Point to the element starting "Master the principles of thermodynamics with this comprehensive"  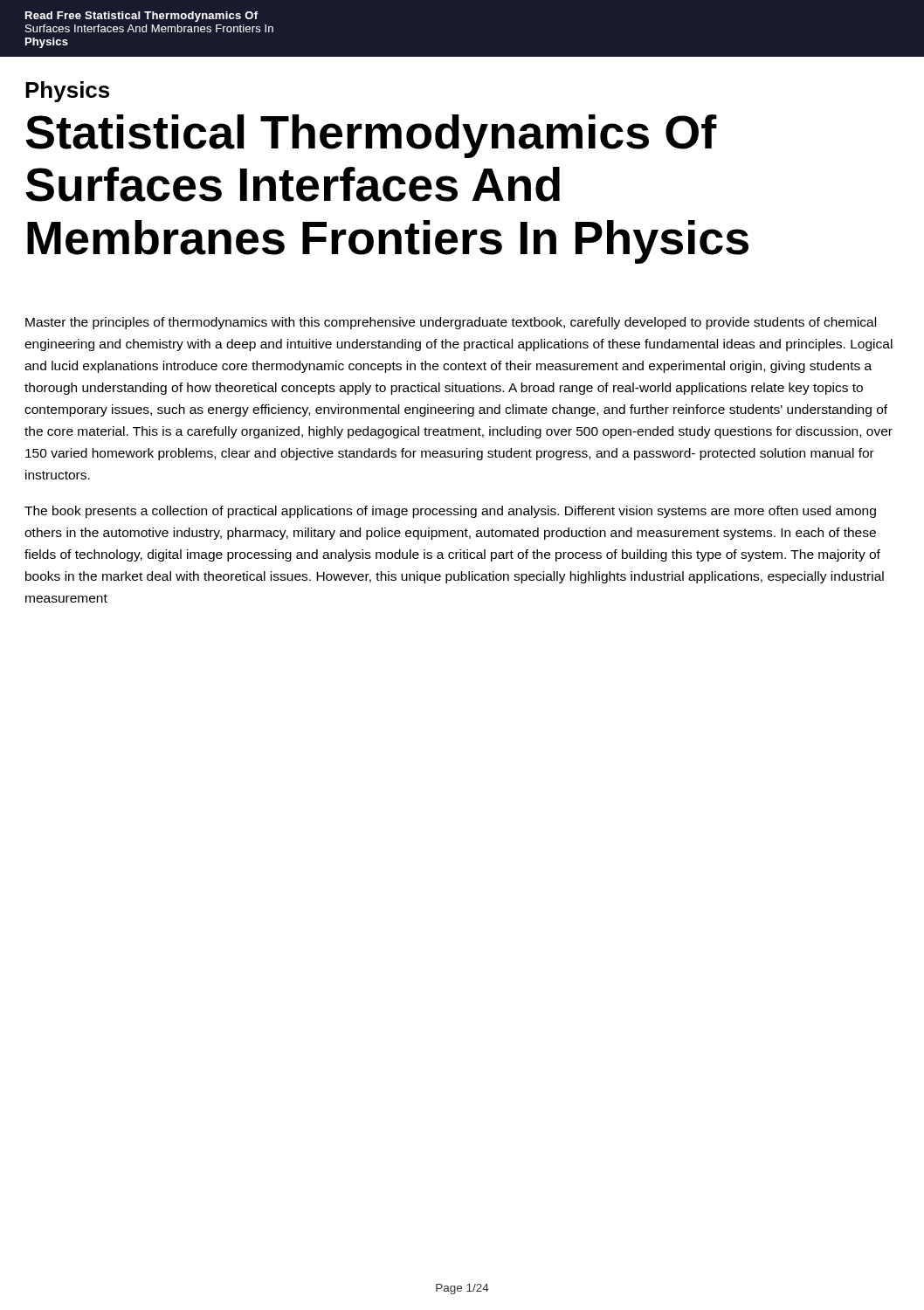point(462,460)
